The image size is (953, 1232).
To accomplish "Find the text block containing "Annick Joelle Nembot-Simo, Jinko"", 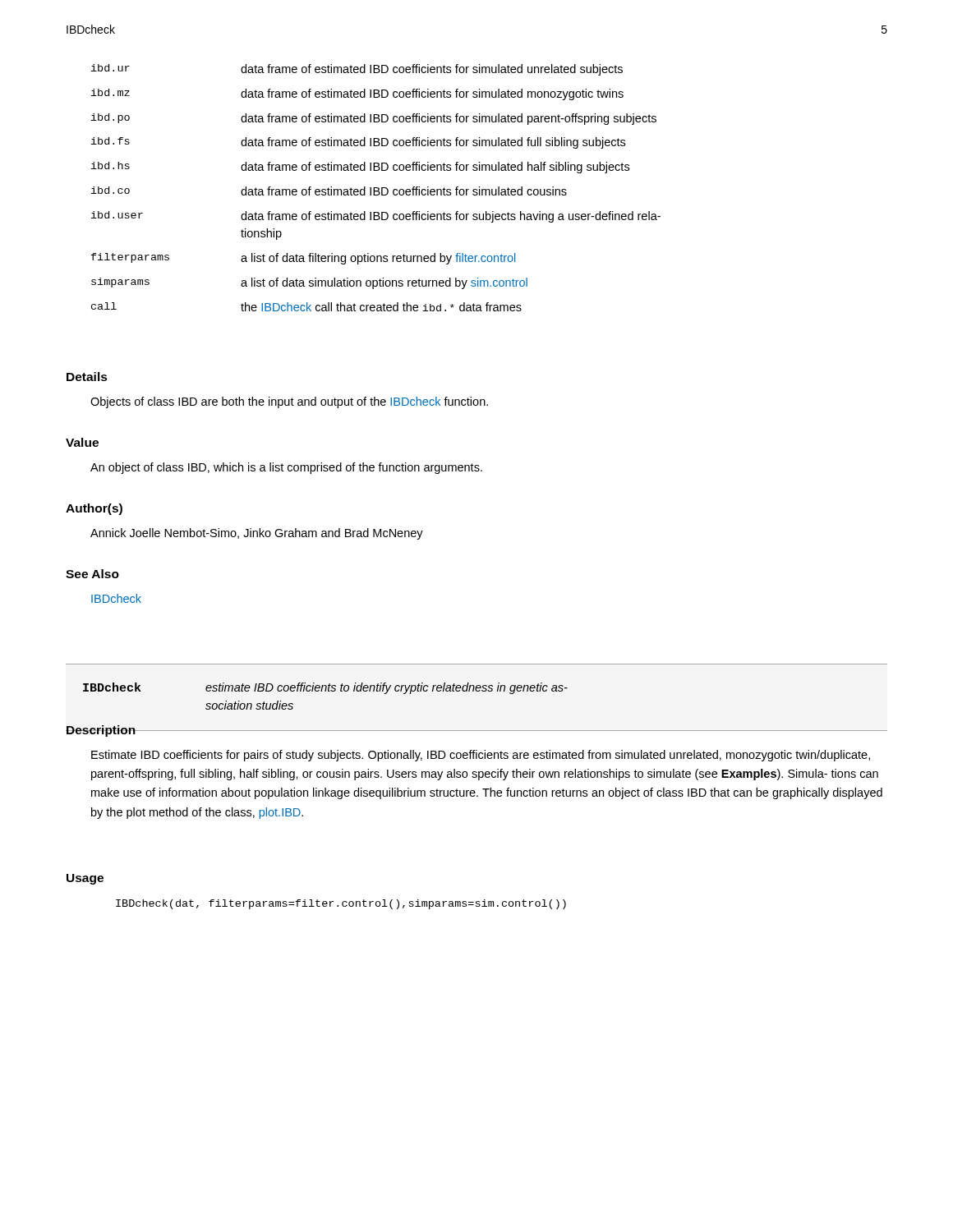I will tap(257, 533).
